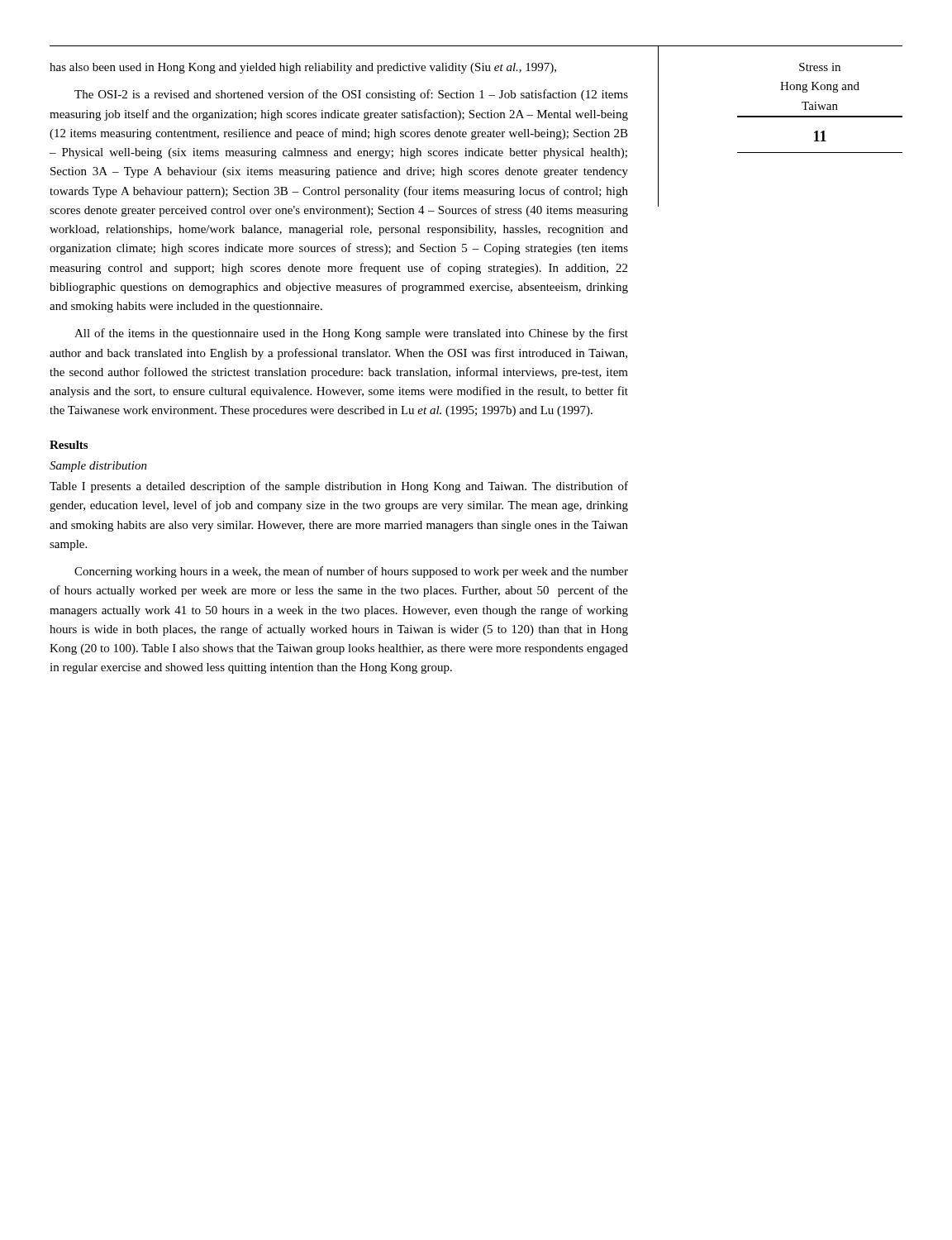Locate the section header

tap(69, 444)
